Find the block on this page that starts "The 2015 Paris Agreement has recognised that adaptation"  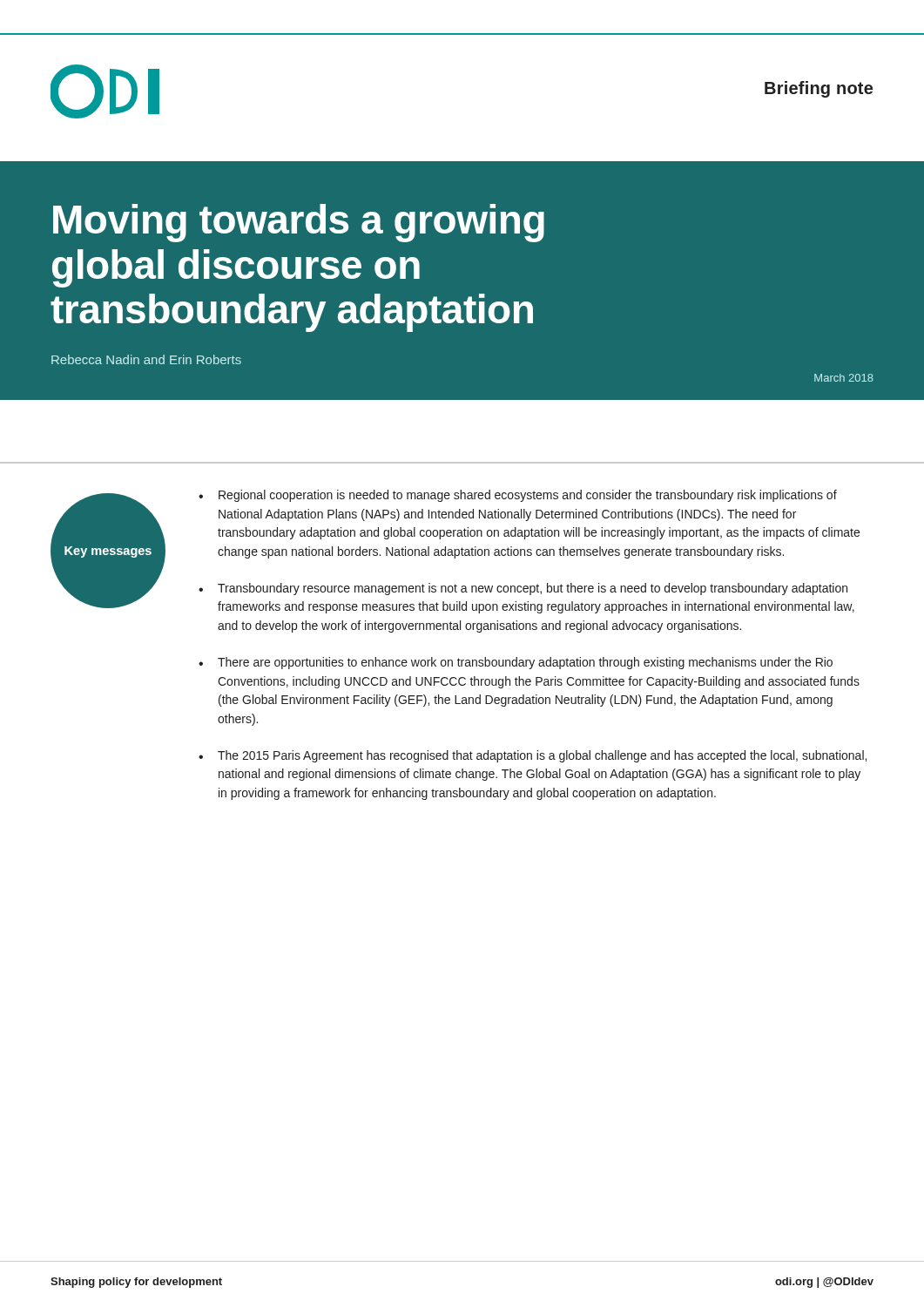click(x=543, y=774)
